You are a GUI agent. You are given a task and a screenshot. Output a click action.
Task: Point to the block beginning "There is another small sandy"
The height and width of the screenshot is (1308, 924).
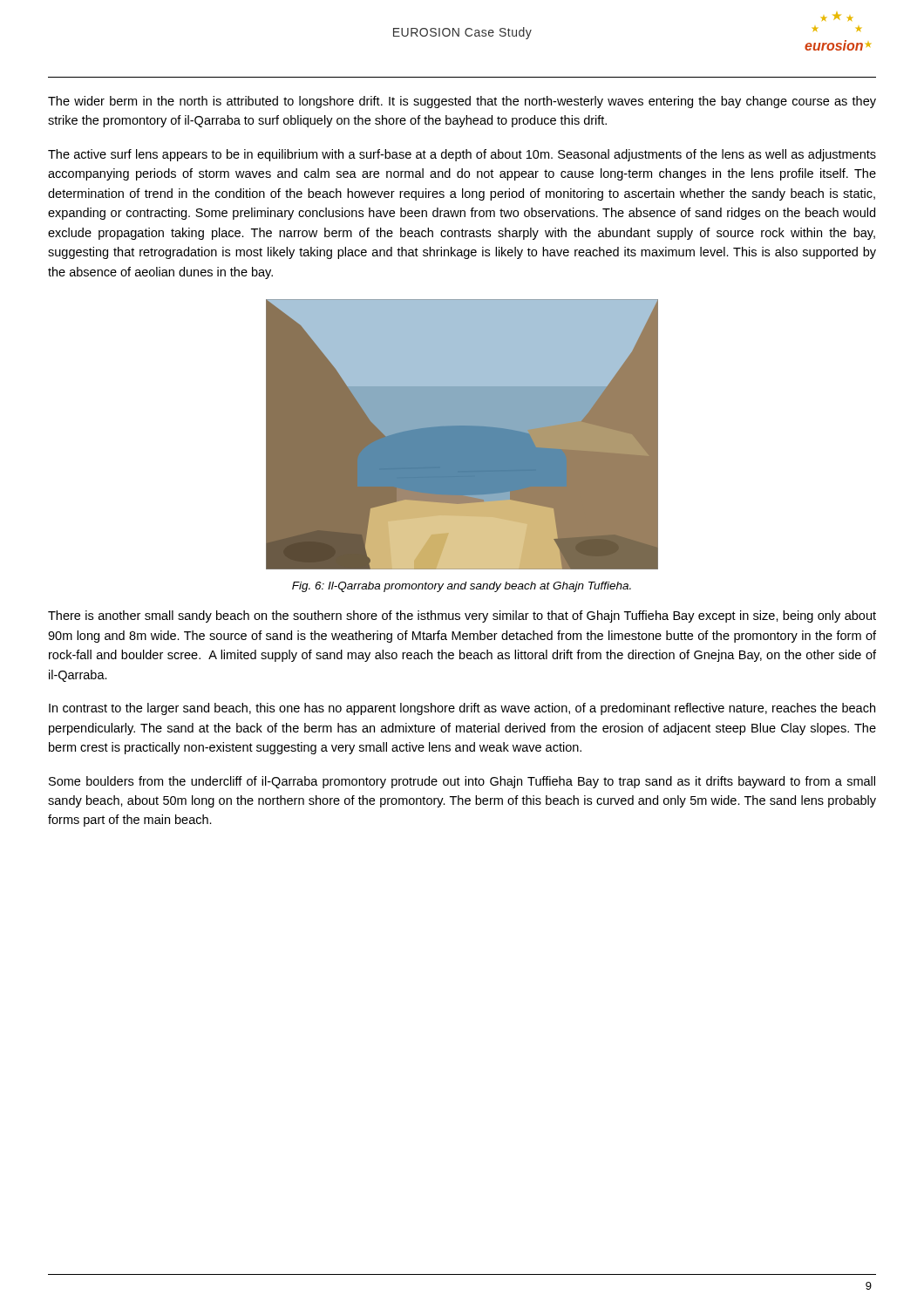(462, 645)
